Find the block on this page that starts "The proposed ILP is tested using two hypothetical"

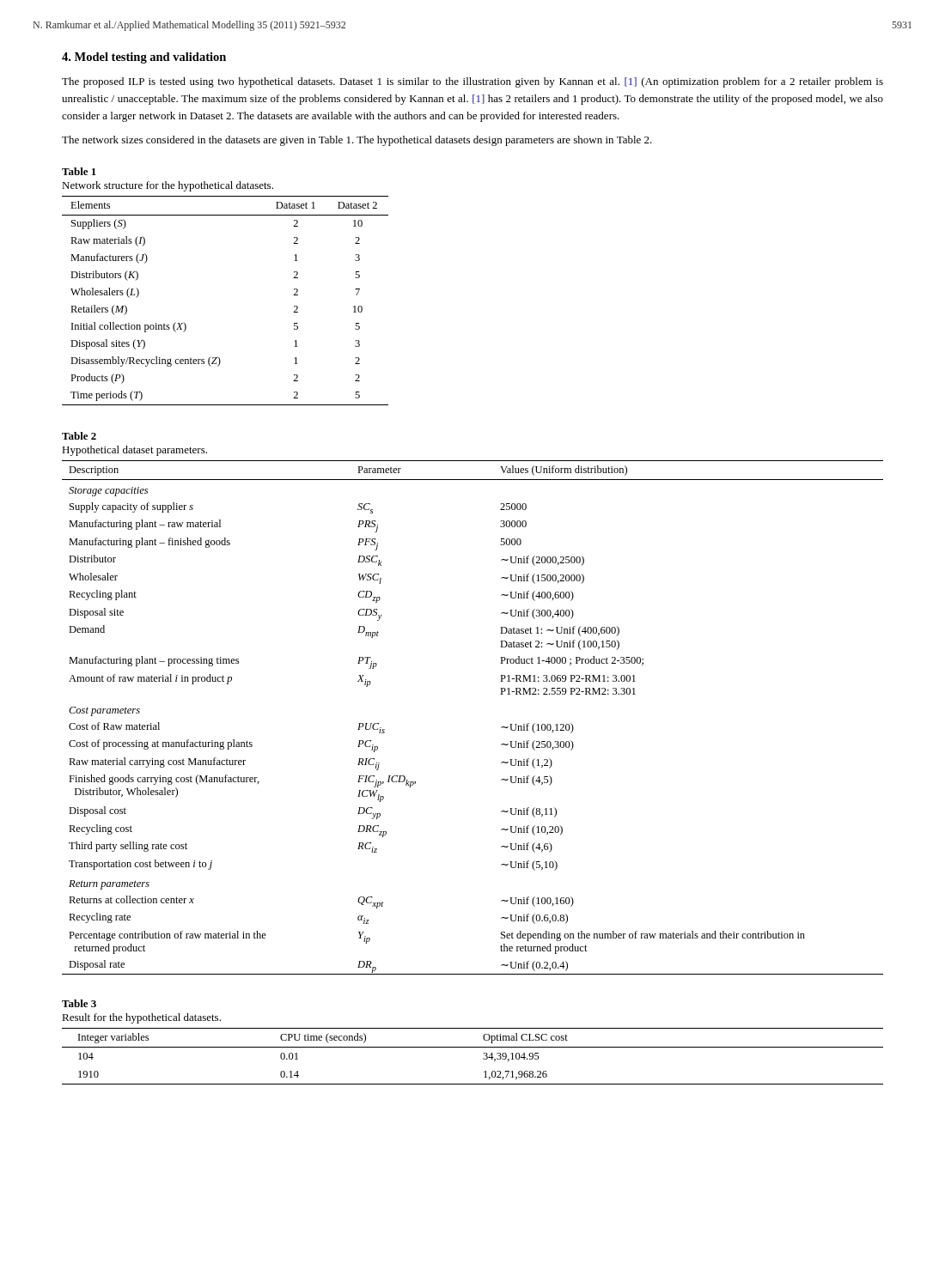pos(472,98)
